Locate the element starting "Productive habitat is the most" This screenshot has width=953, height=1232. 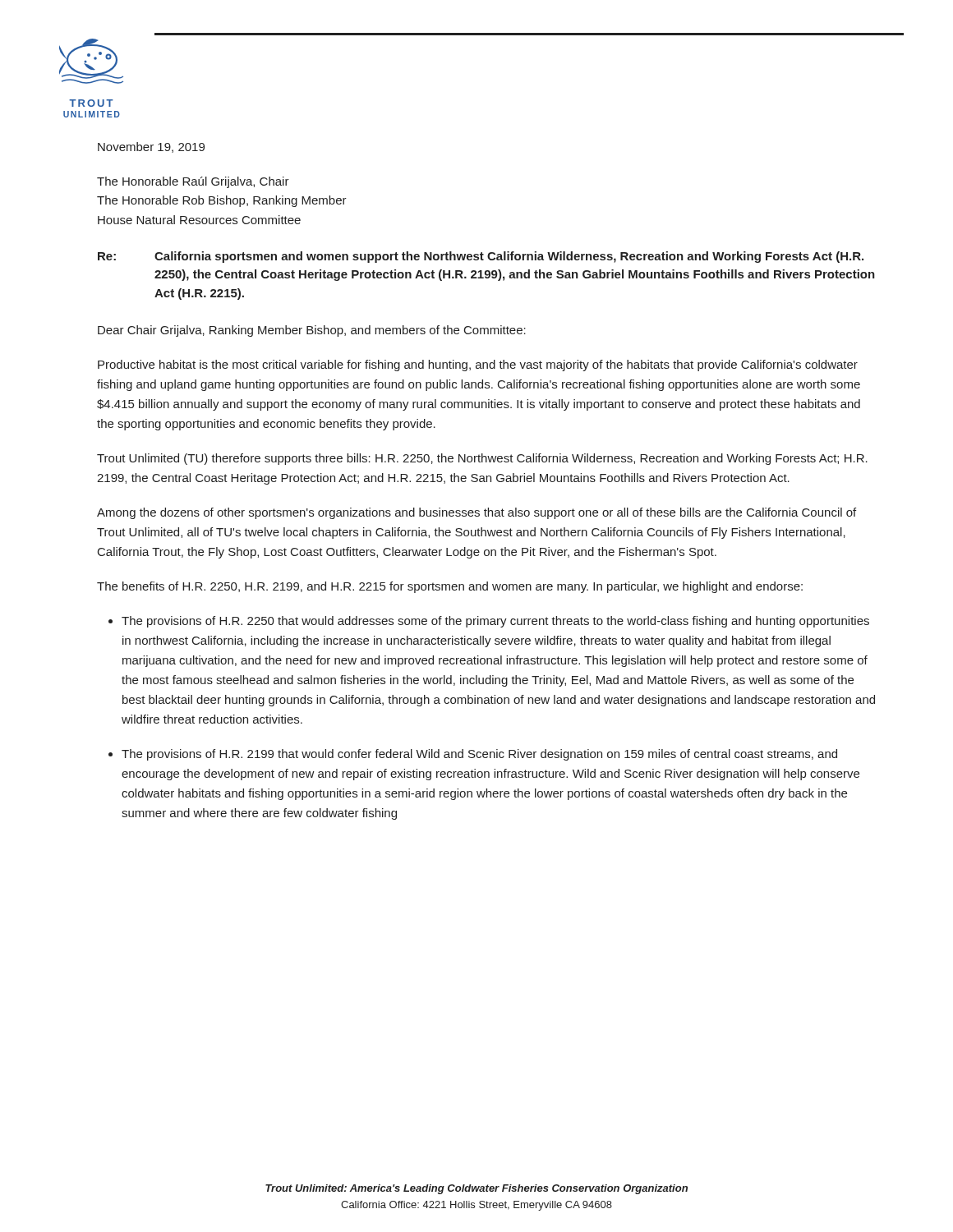(x=479, y=394)
